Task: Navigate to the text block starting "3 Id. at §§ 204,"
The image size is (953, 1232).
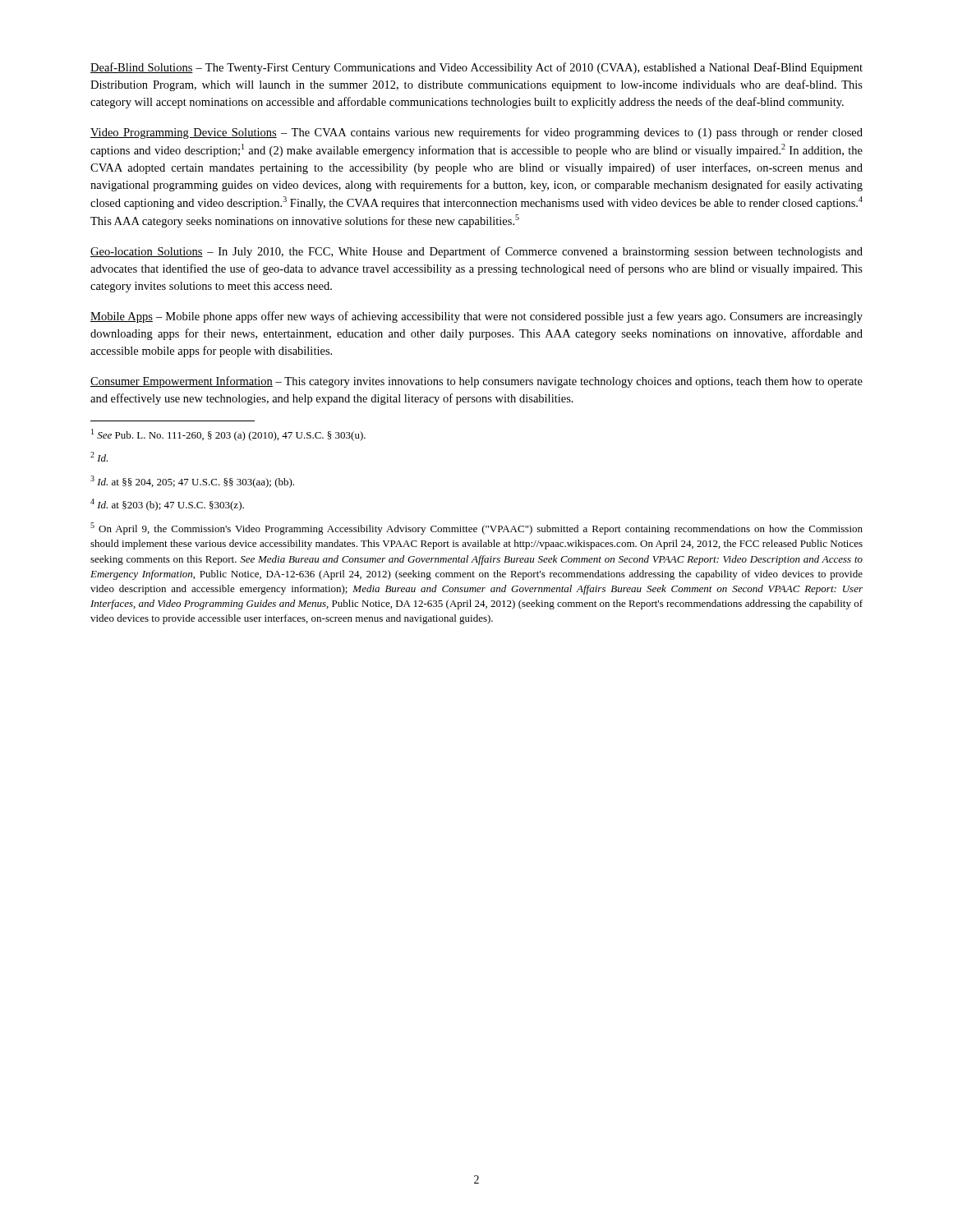Action: (193, 481)
